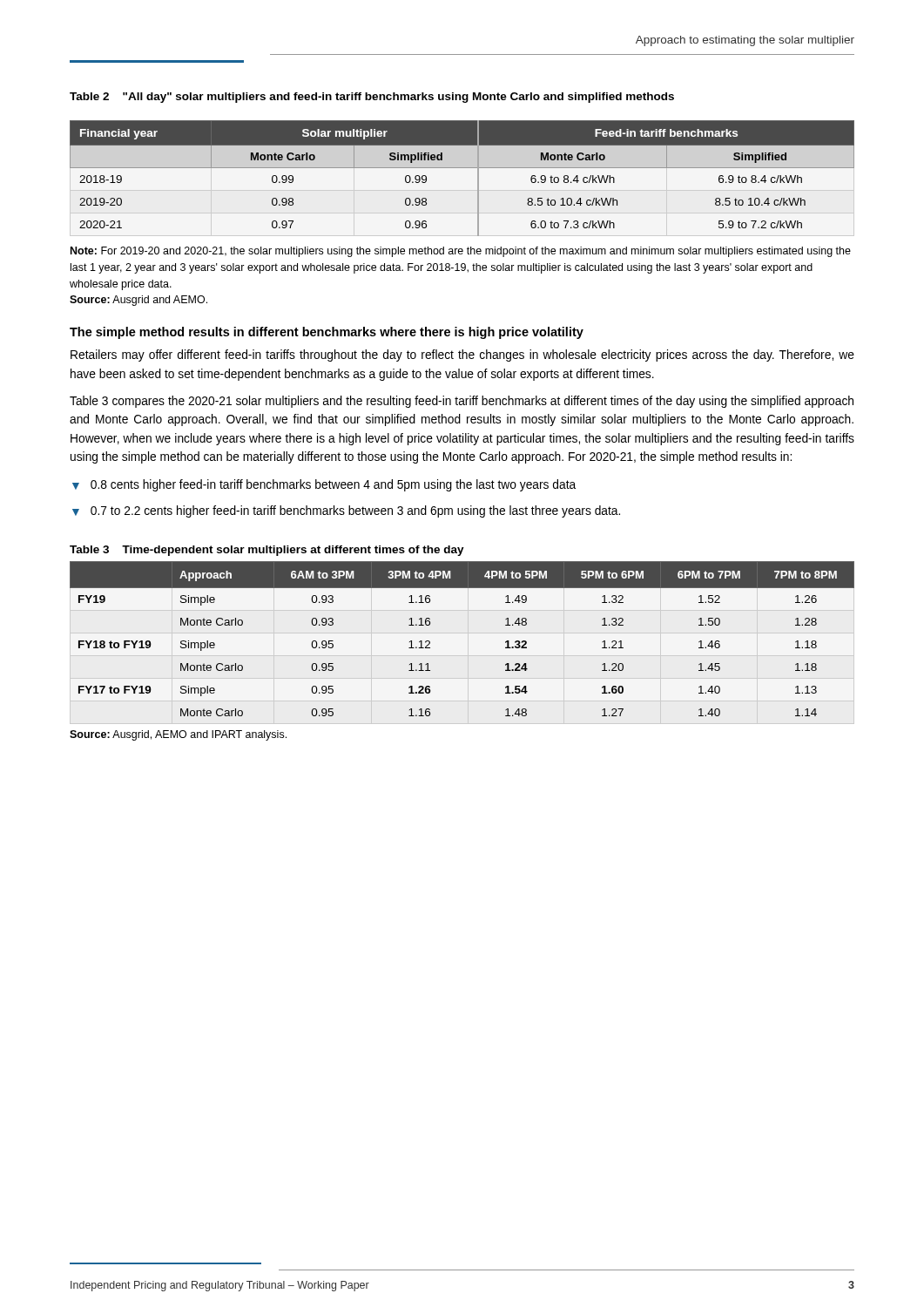
Task: Find the text starting "▼ 0.8 cents higher feed-in tariff benchmarks between"
Action: (462, 485)
